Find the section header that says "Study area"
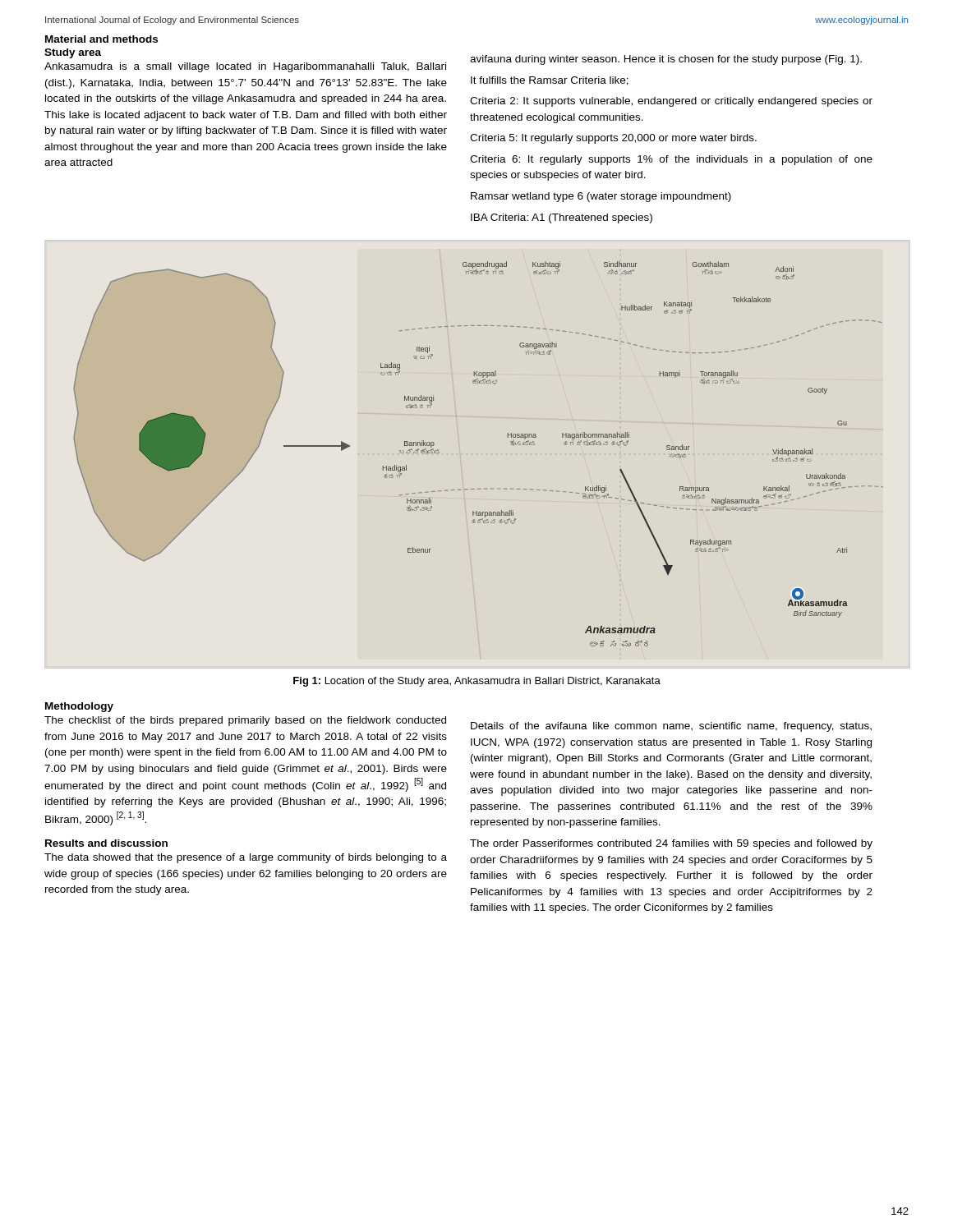The height and width of the screenshot is (1232, 953). click(x=73, y=52)
